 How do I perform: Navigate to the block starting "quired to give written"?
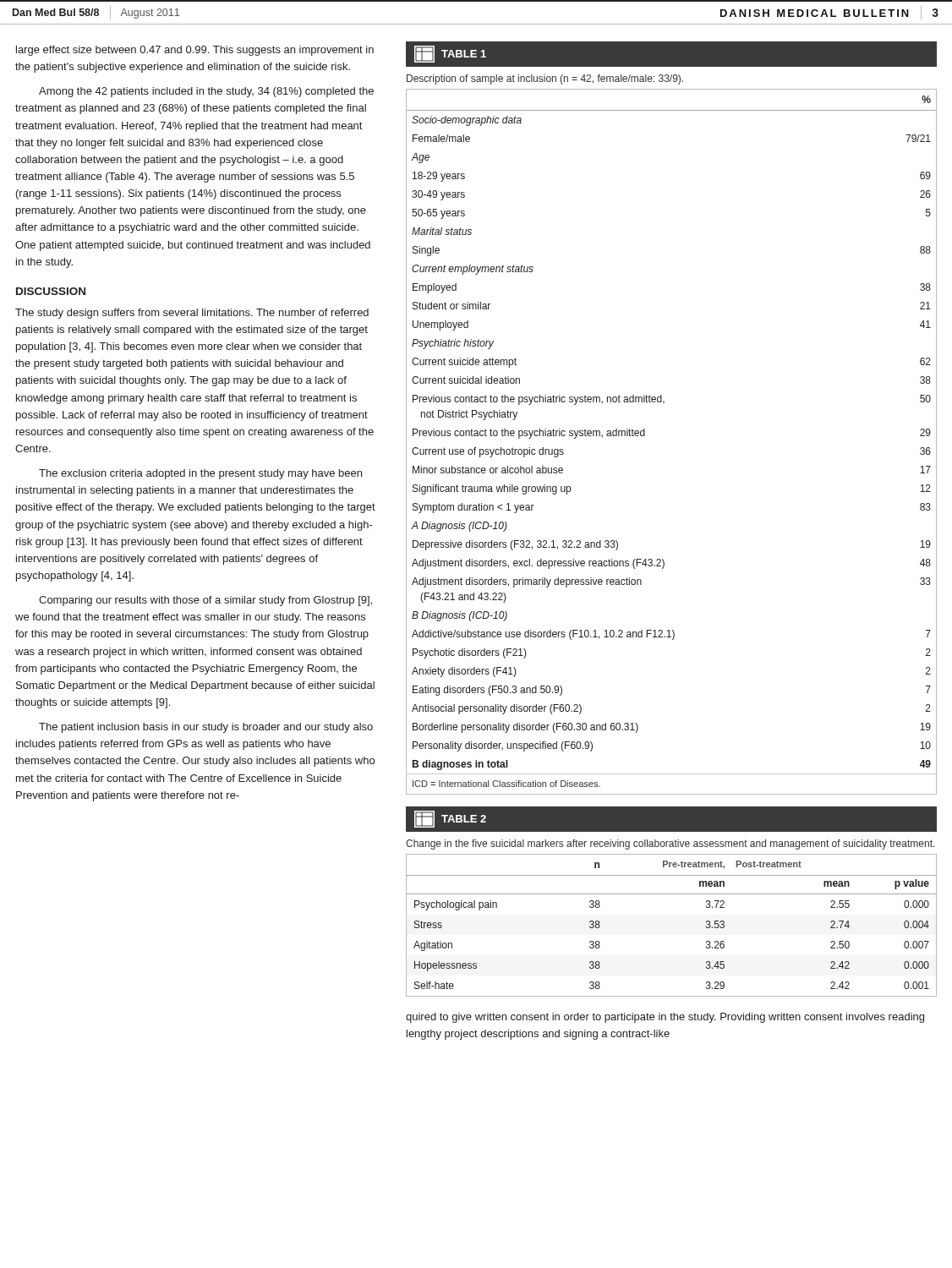coord(671,1025)
